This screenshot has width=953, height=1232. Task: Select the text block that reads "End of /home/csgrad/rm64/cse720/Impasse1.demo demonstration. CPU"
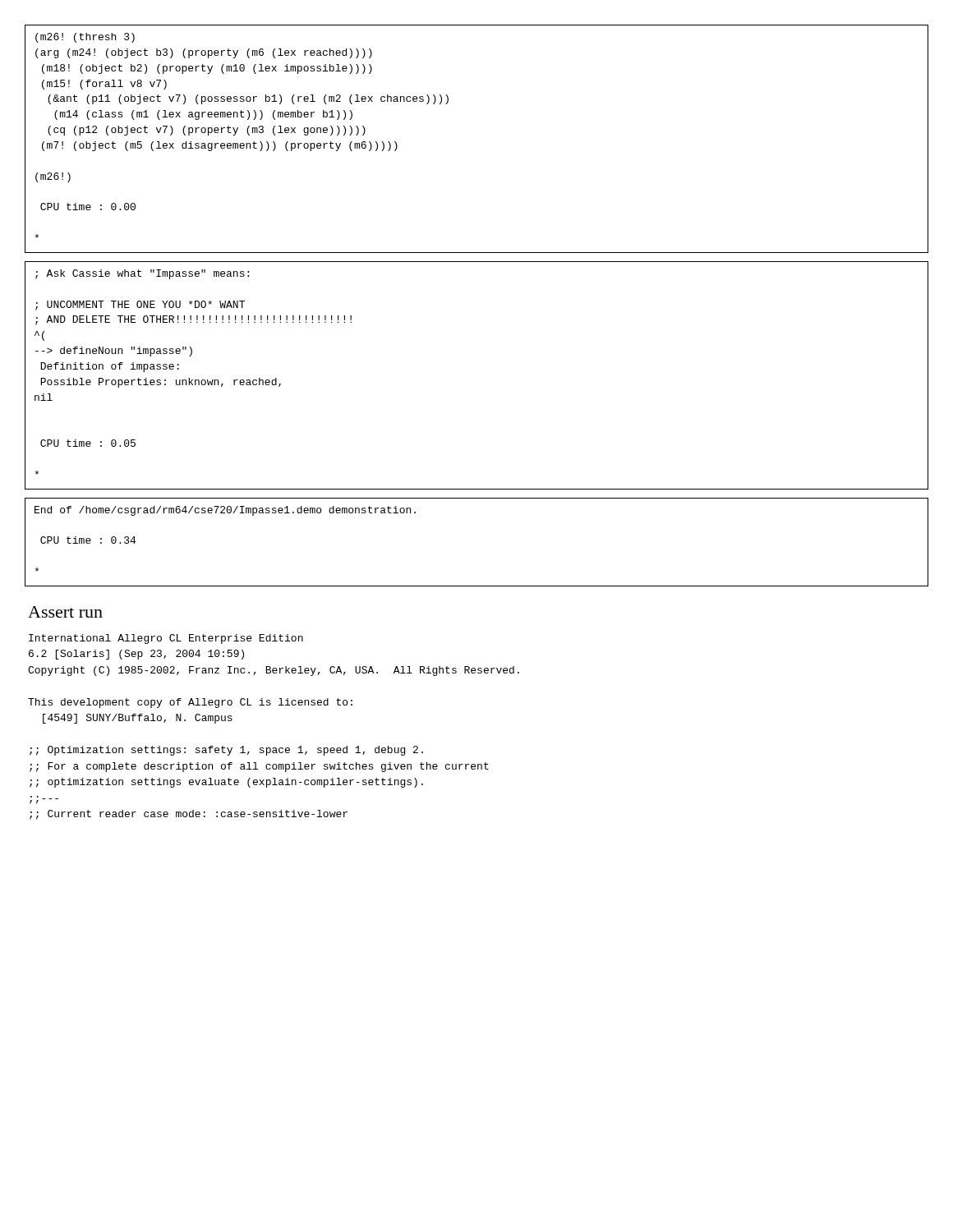pyautogui.click(x=225, y=511)
